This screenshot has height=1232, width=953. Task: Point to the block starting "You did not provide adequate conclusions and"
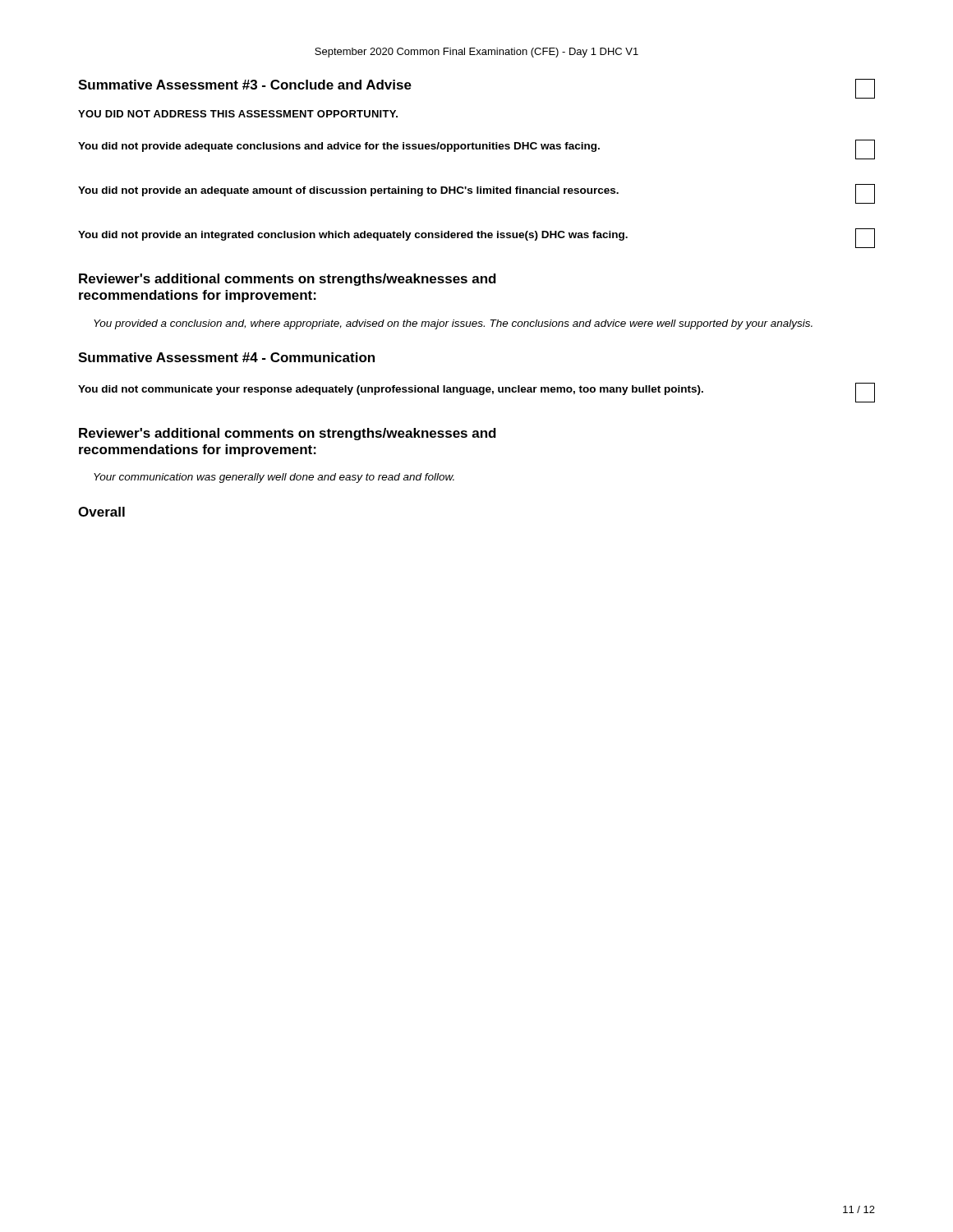(x=339, y=146)
